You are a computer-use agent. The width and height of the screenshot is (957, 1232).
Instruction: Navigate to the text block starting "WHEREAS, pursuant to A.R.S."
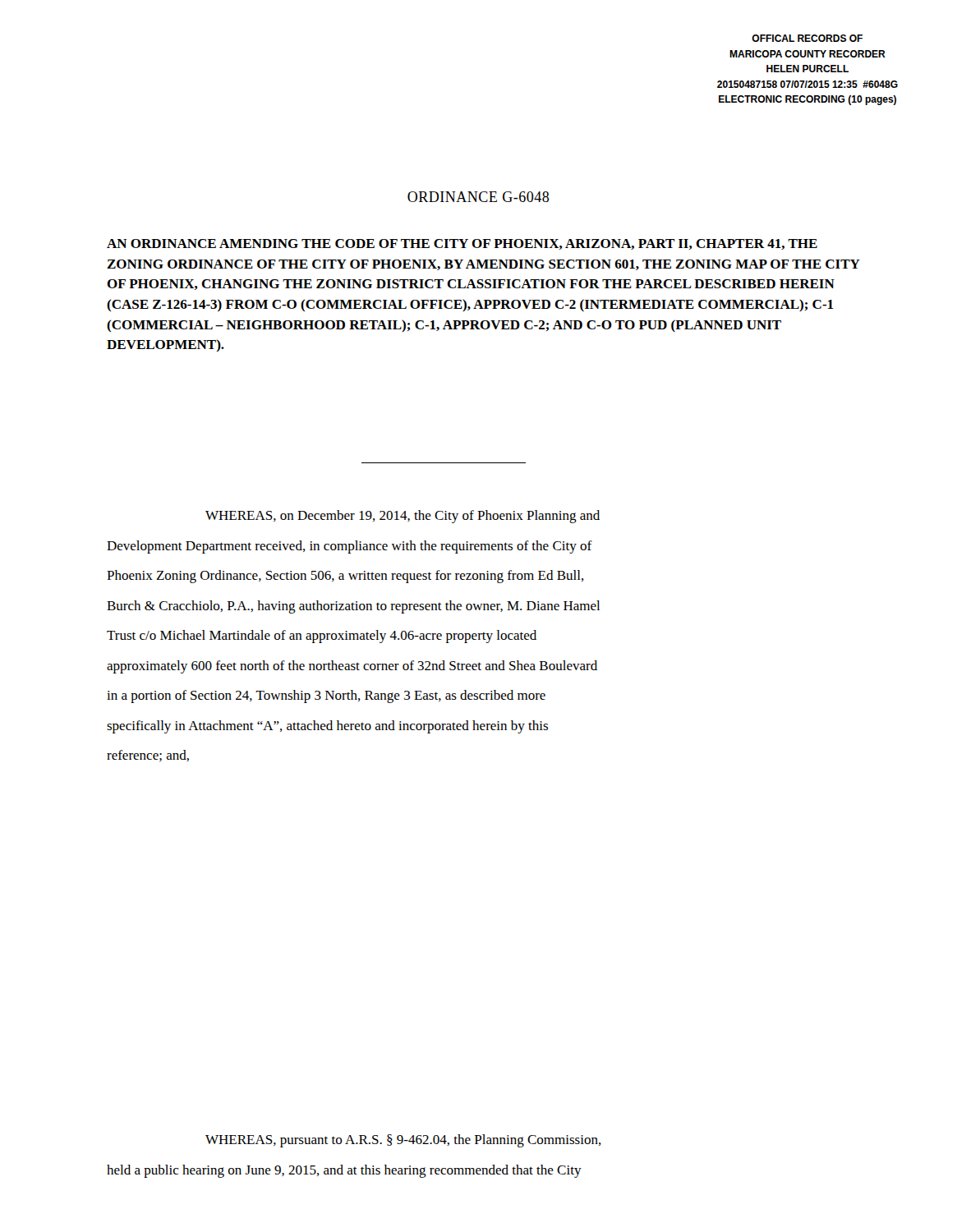tap(487, 1151)
